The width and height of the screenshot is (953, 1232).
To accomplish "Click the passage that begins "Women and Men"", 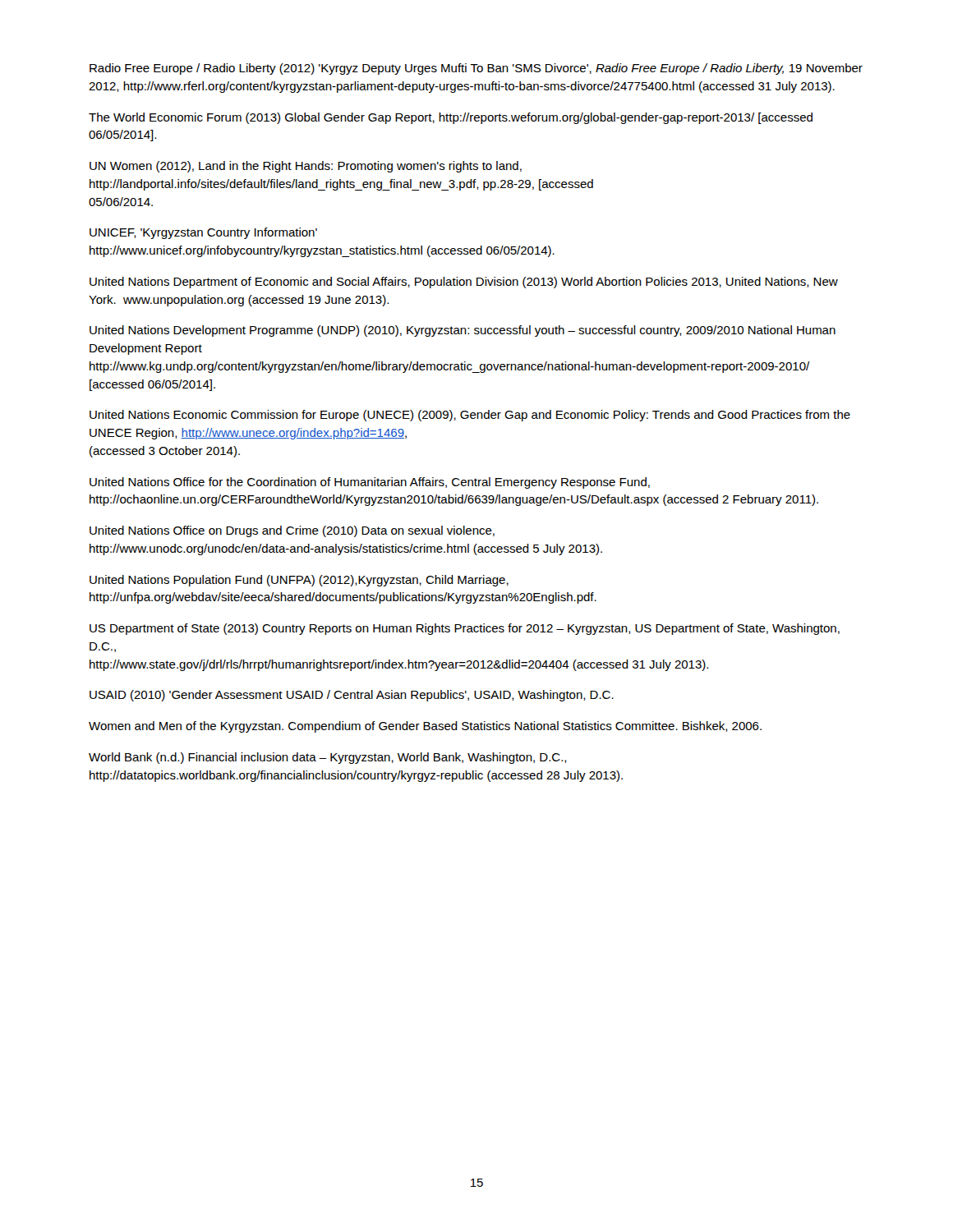I will coord(426,726).
